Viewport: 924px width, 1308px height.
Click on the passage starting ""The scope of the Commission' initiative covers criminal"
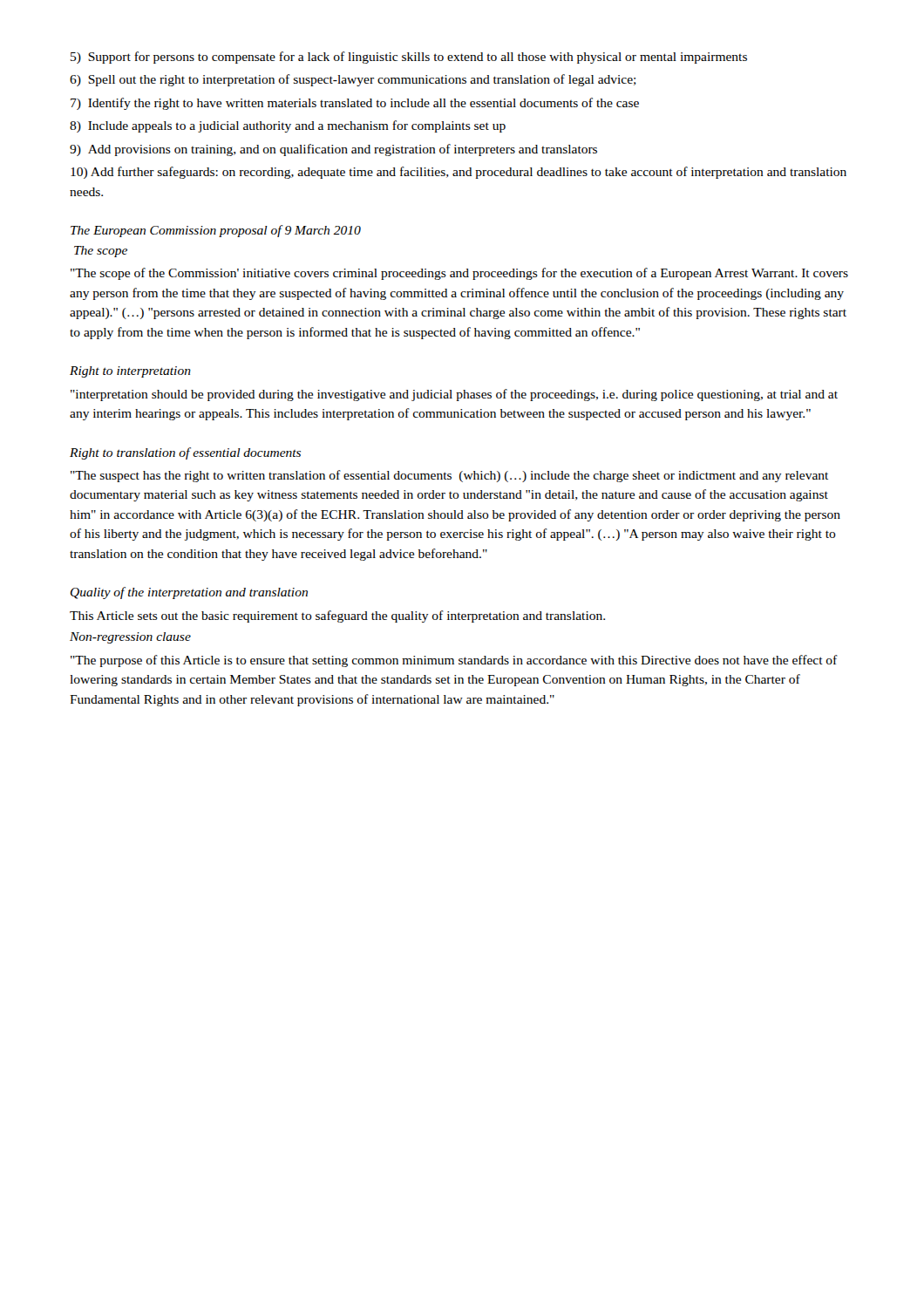tap(459, 302)
